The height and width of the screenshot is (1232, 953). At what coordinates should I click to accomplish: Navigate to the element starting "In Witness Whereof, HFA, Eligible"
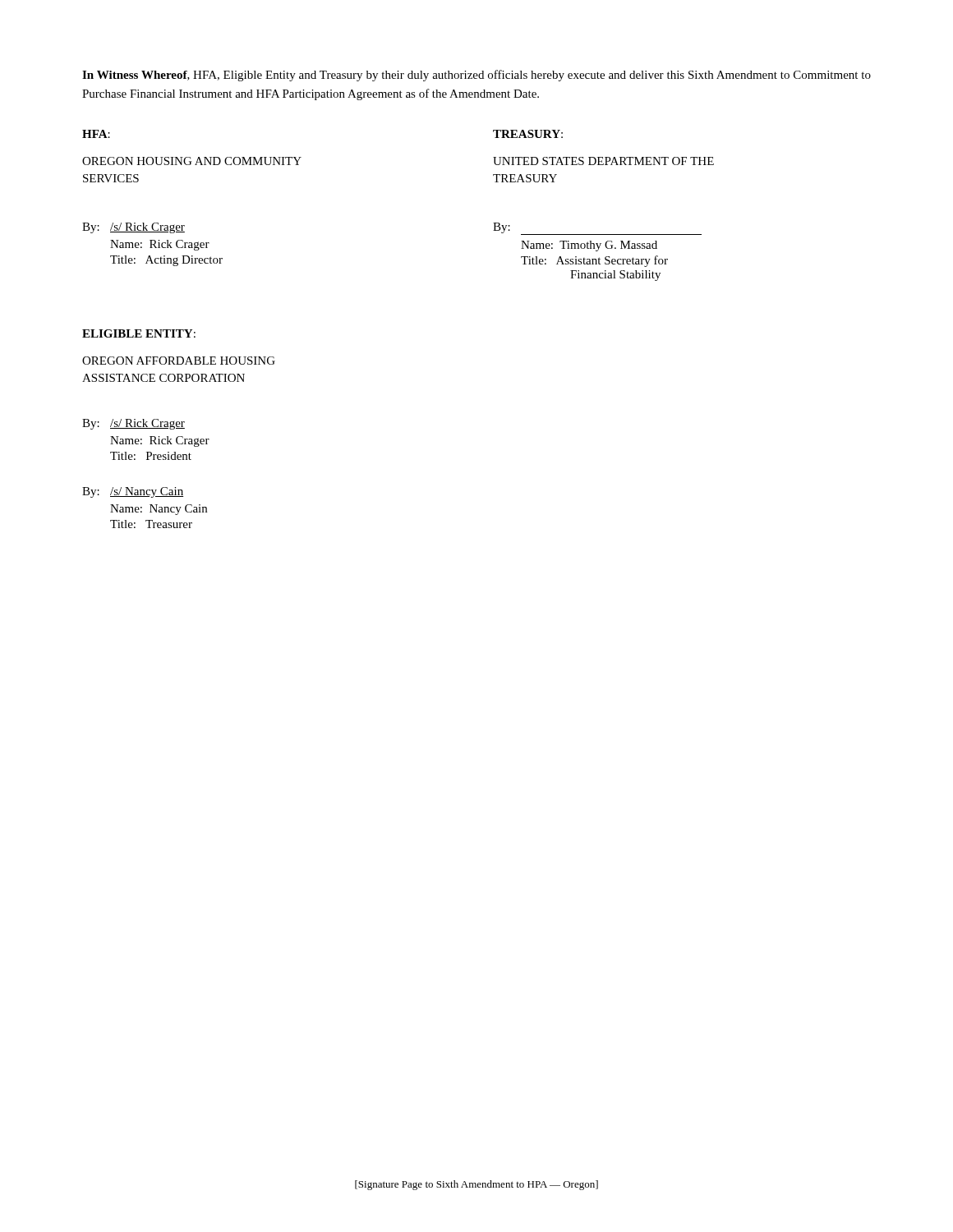point(476,84)
